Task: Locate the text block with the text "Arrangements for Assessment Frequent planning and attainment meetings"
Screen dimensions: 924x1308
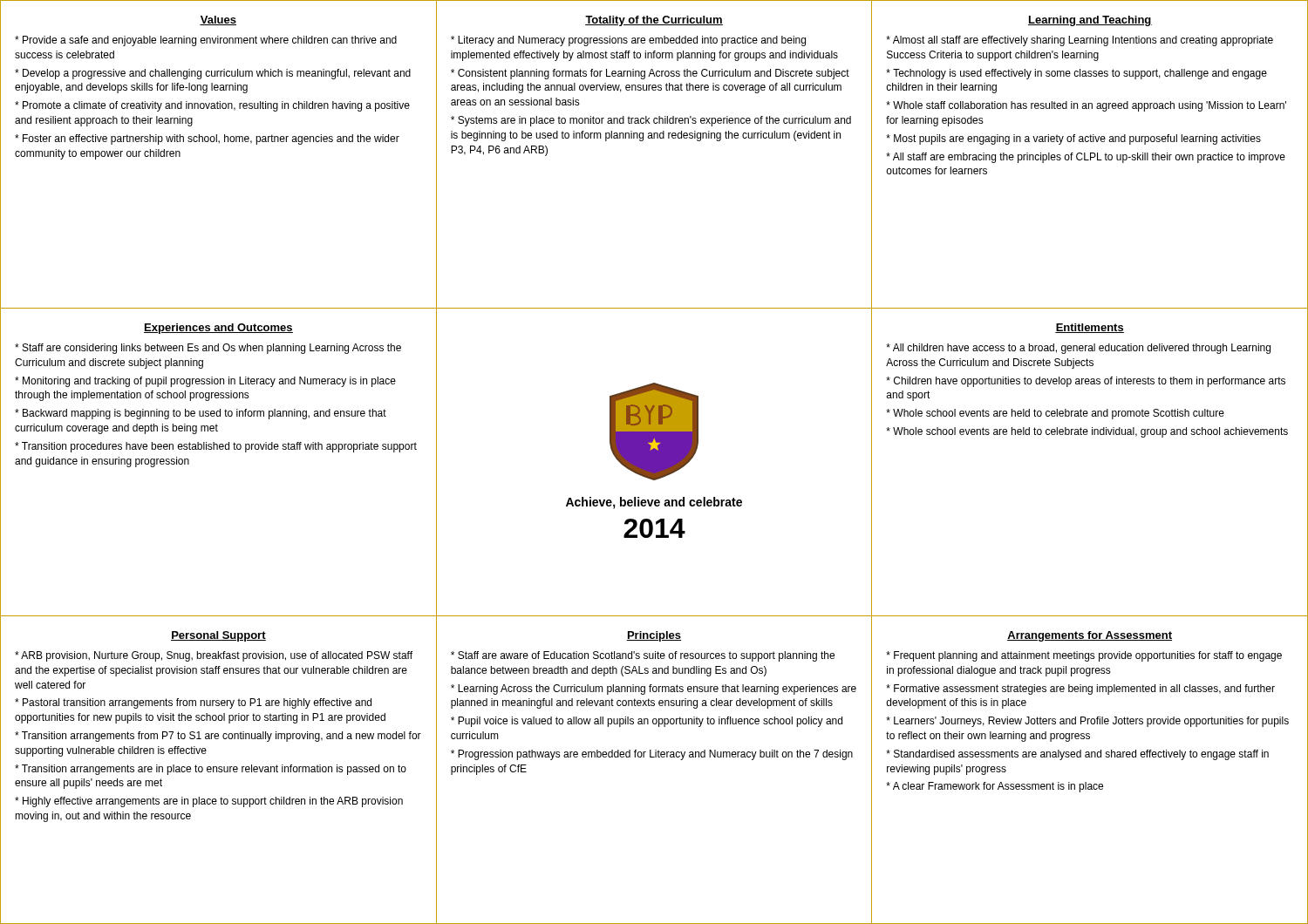Action: pos(1090,711)
